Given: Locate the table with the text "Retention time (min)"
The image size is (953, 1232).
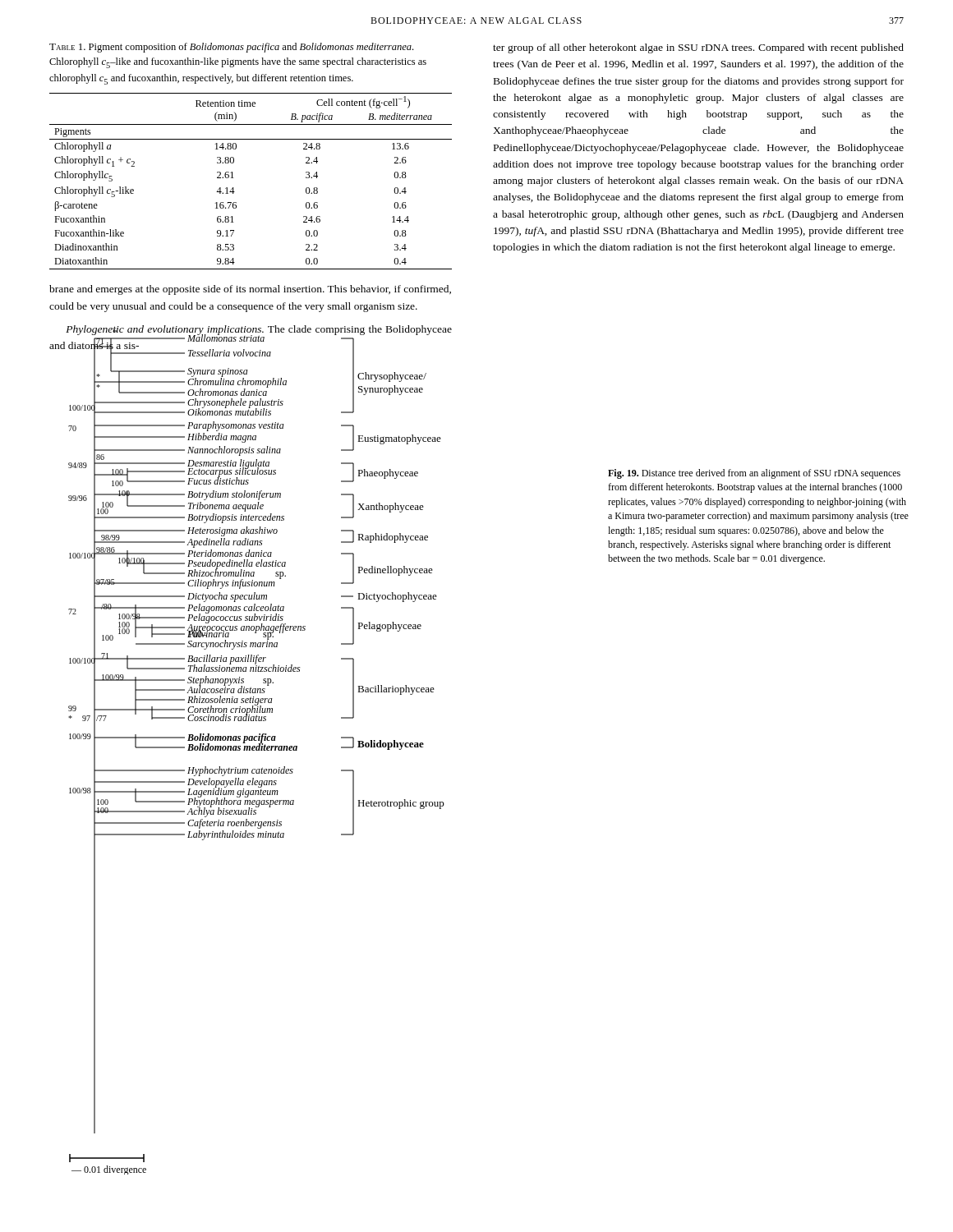Looking at the screenshot, I should (x=251, y=181).
